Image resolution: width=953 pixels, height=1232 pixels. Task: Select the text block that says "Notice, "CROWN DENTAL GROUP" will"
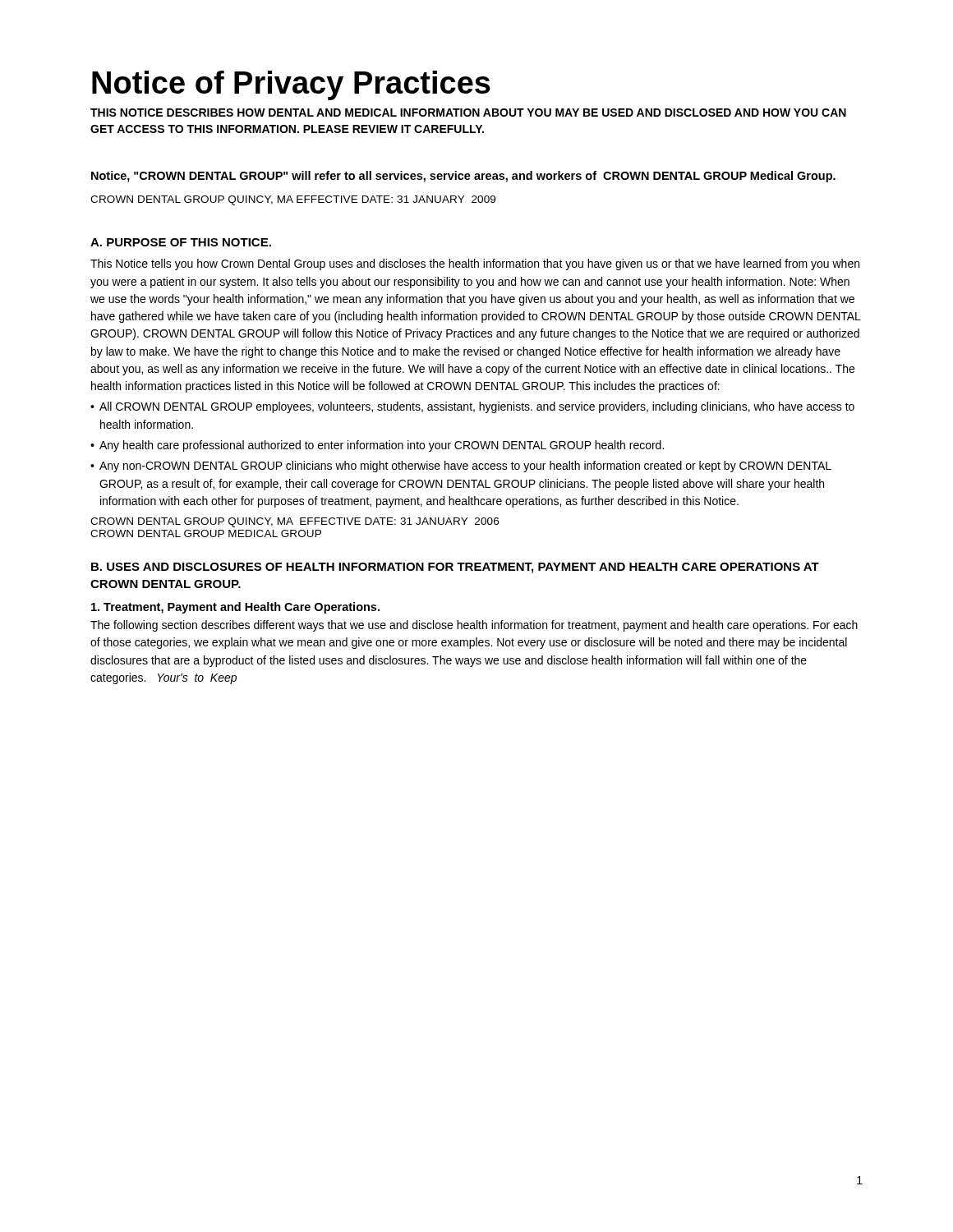(x=463, y=175)
